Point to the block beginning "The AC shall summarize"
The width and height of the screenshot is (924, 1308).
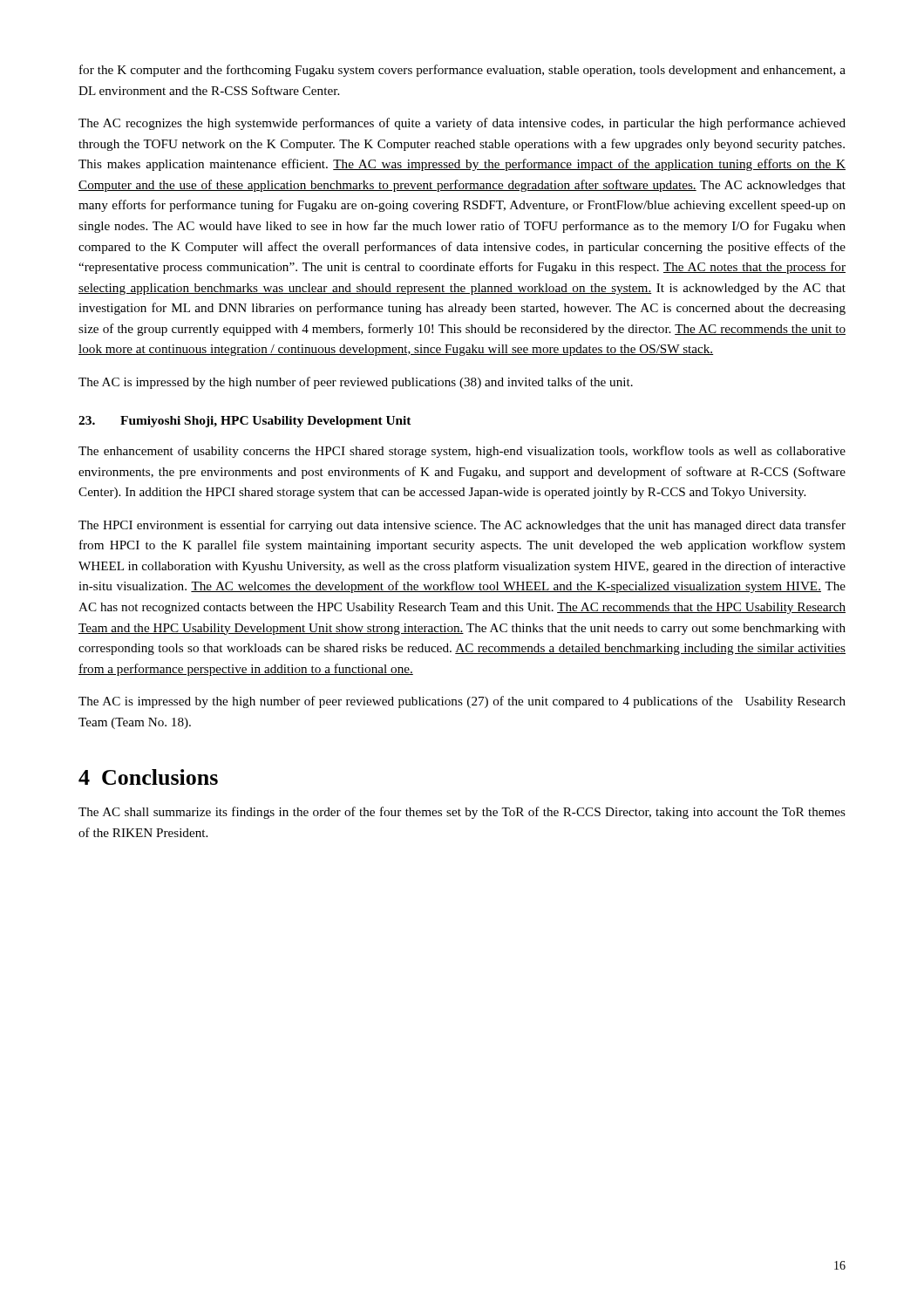click(462, 822)
